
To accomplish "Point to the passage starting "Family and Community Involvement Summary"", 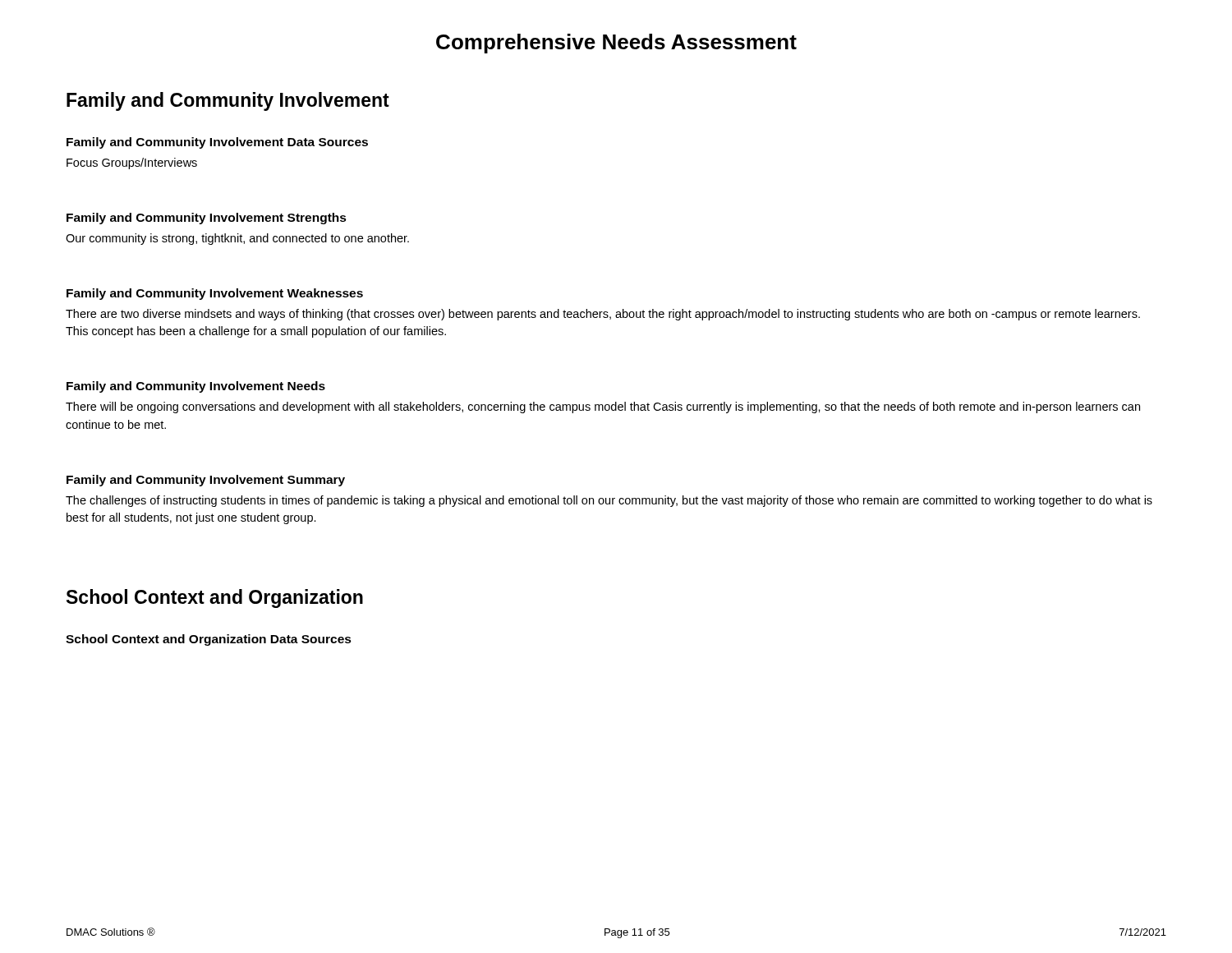I will tap(205, 479).
